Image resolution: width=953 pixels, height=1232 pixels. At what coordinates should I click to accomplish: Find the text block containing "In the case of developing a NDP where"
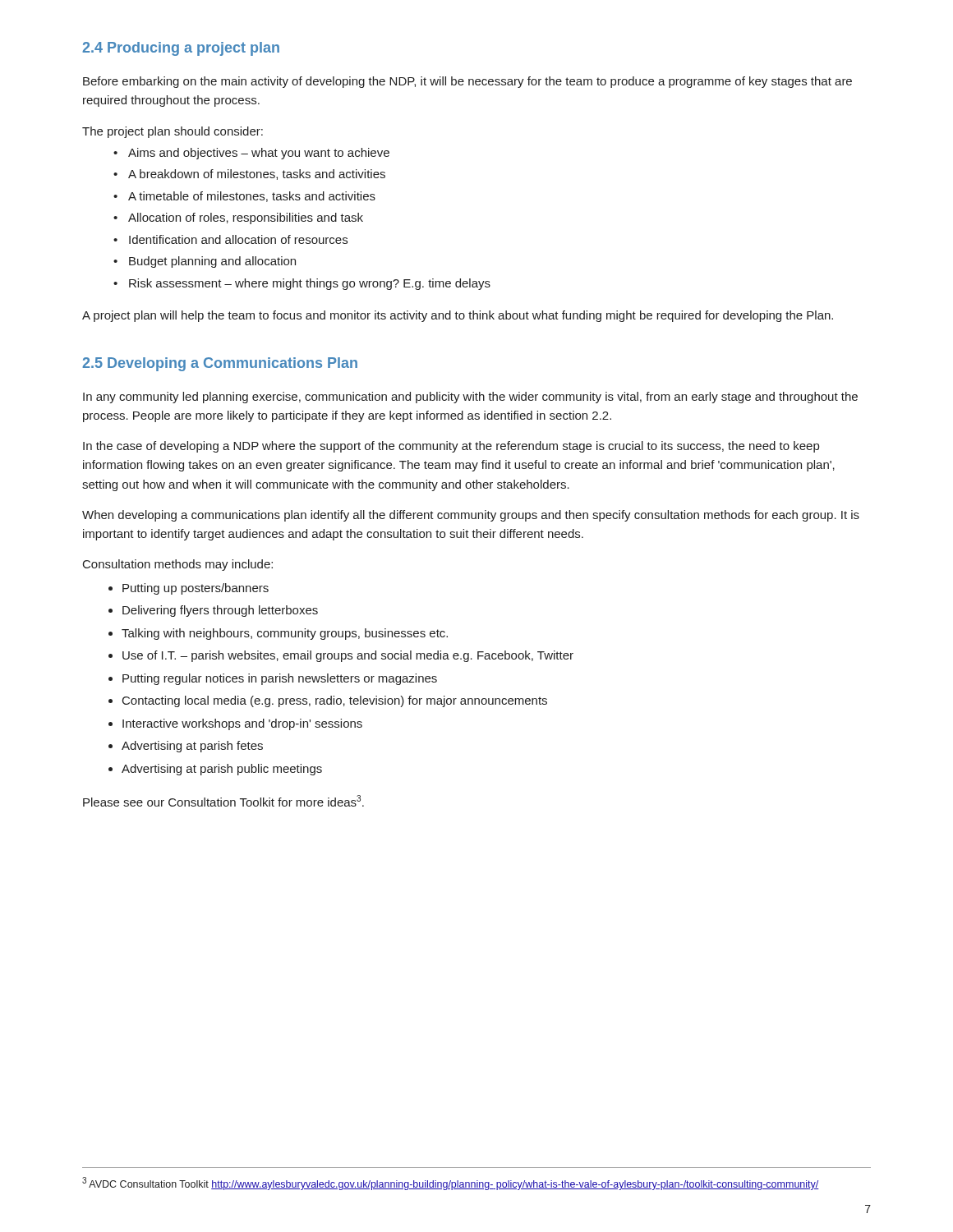click(x=476, y=465)
